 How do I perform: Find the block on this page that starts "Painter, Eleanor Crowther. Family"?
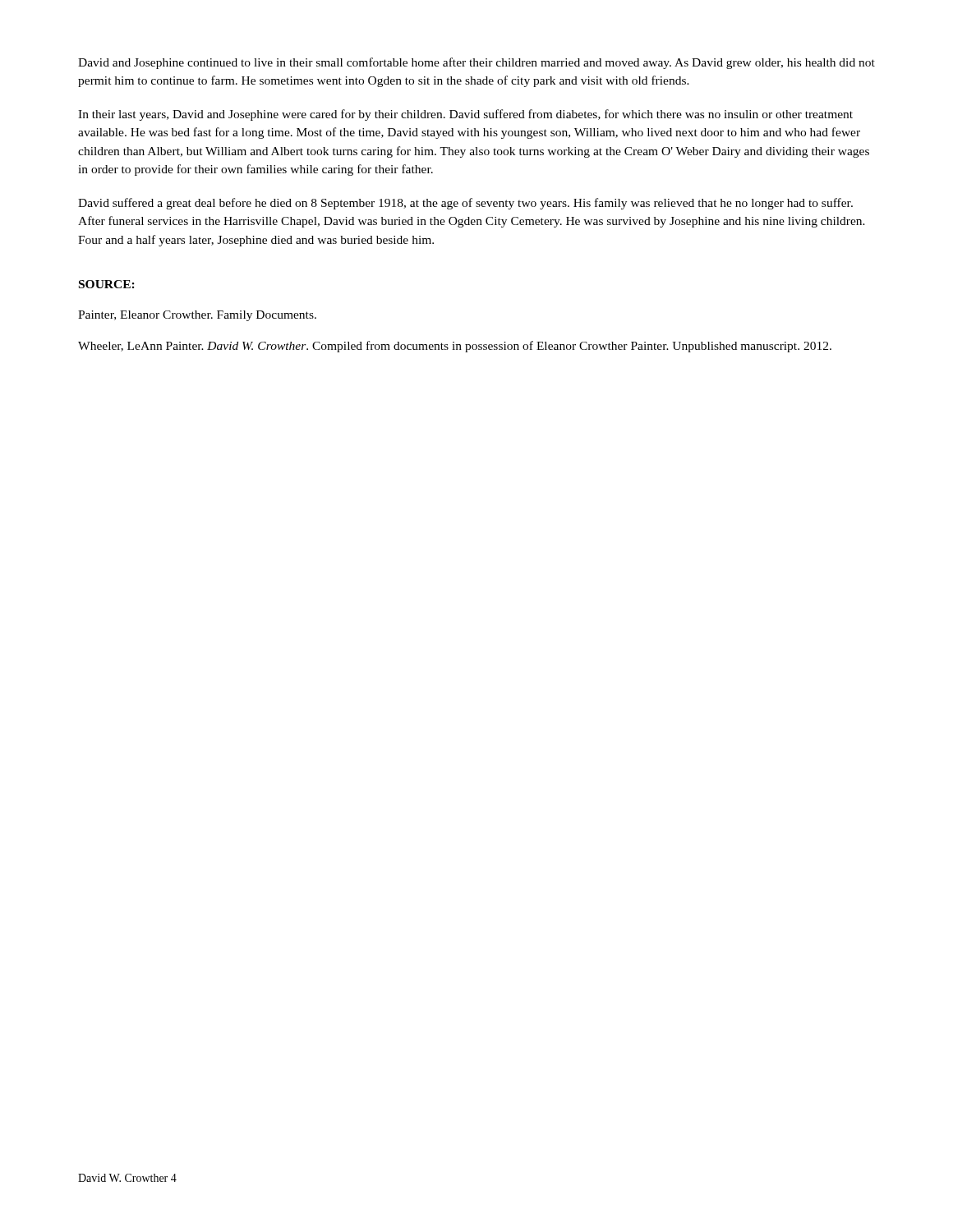click(198, 314)
